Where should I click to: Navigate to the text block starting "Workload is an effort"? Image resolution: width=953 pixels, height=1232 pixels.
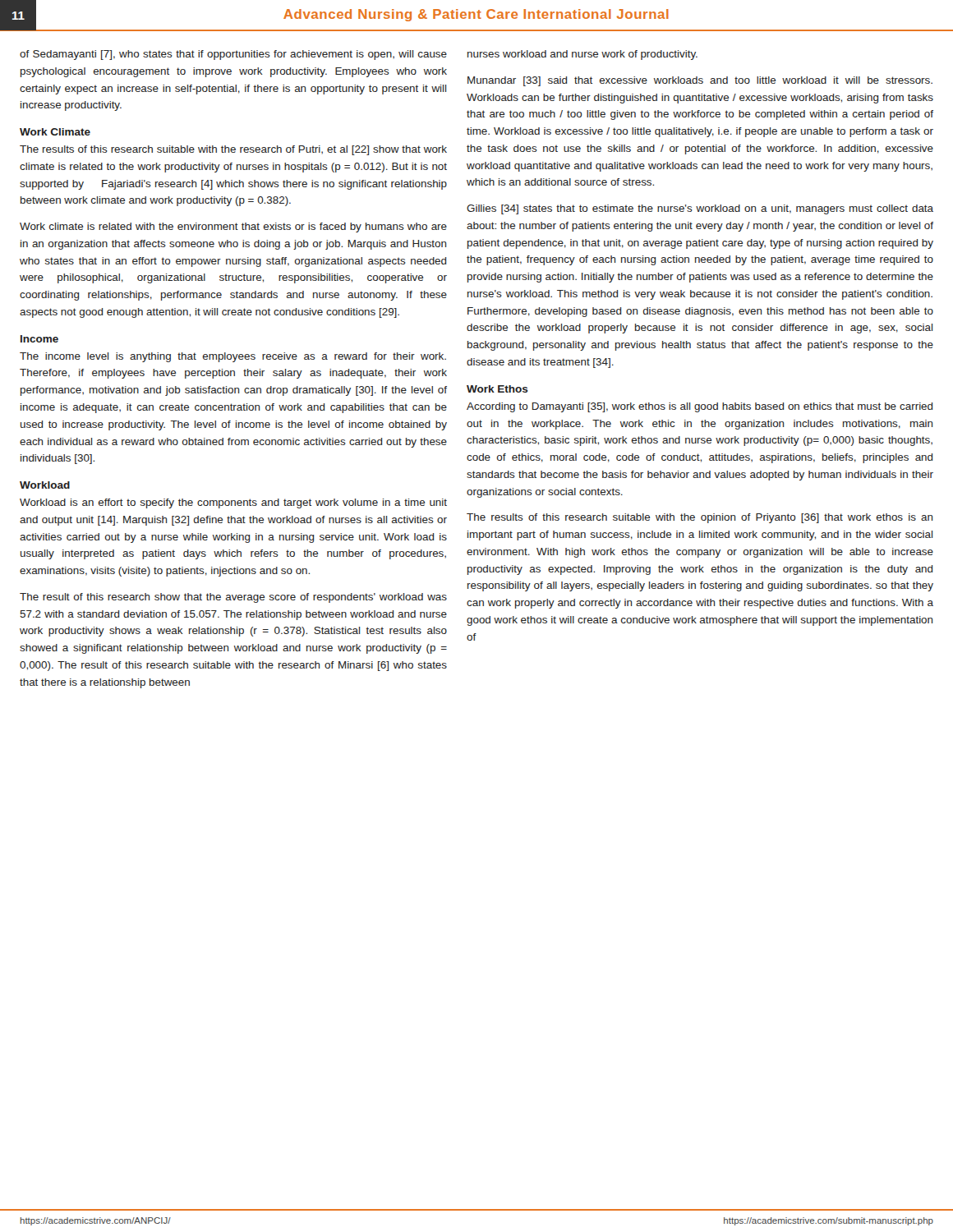[233, 536]
